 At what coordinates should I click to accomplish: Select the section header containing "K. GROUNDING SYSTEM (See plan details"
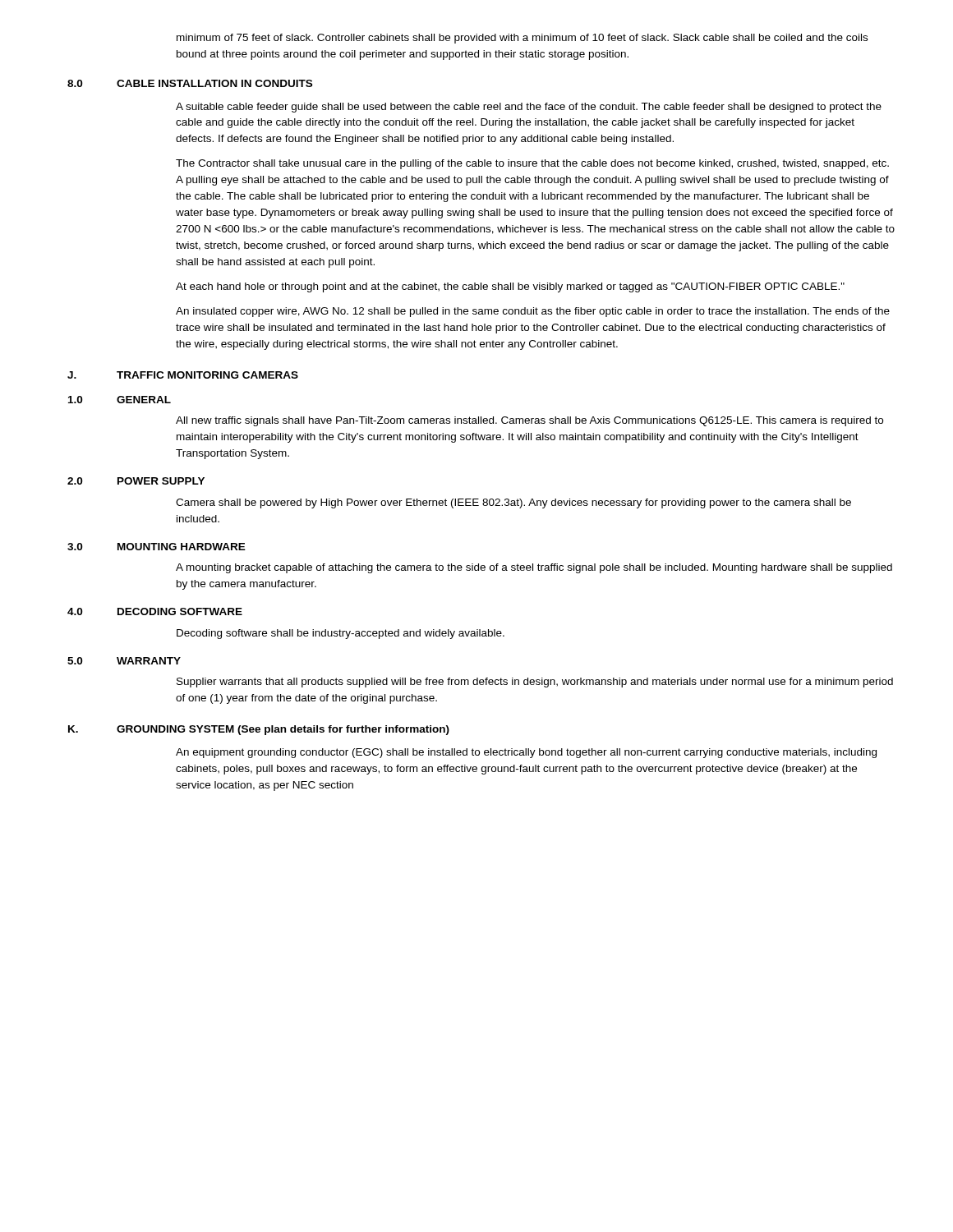coord(258,729)
